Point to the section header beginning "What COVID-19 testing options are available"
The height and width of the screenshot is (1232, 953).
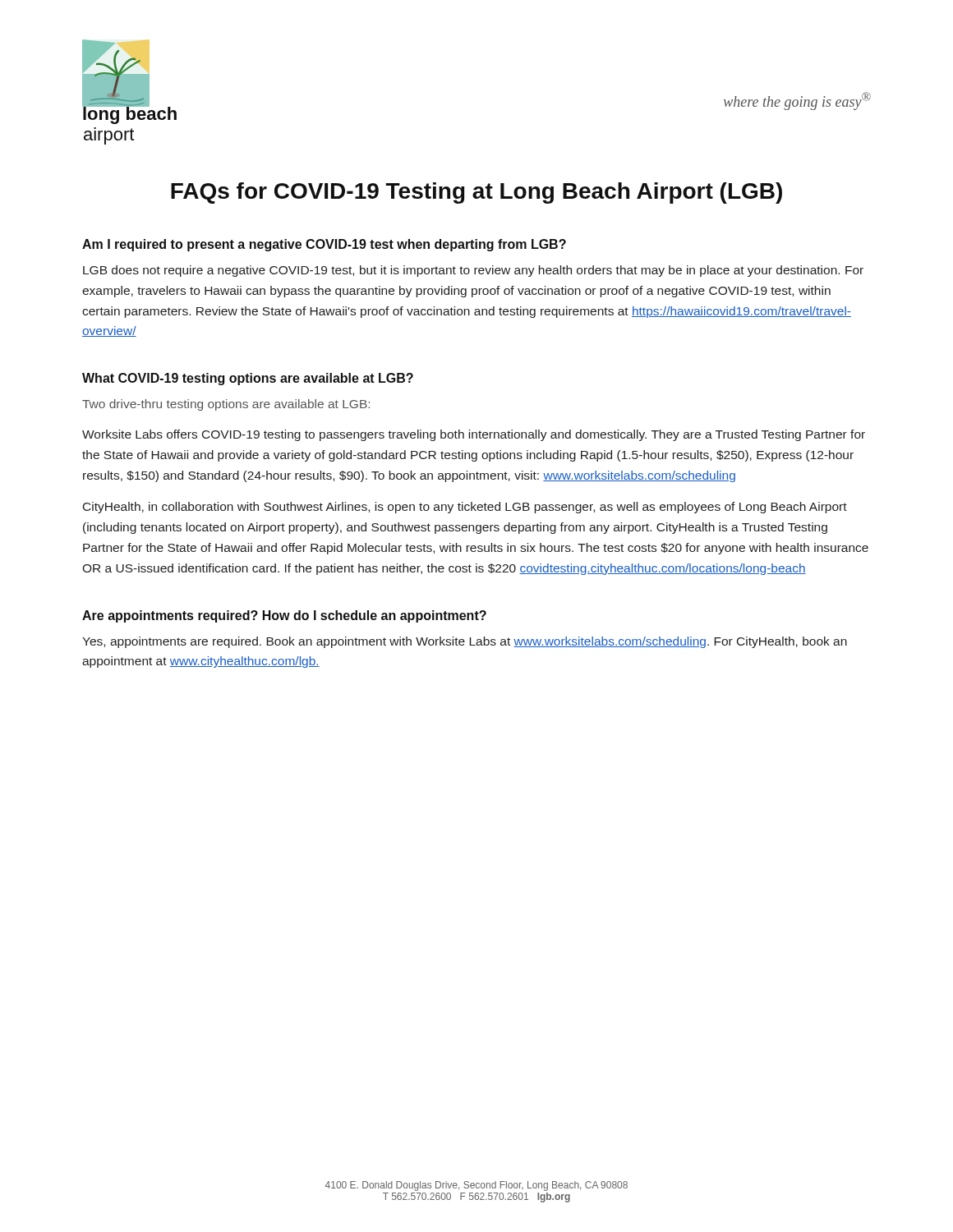coord(248,378)
